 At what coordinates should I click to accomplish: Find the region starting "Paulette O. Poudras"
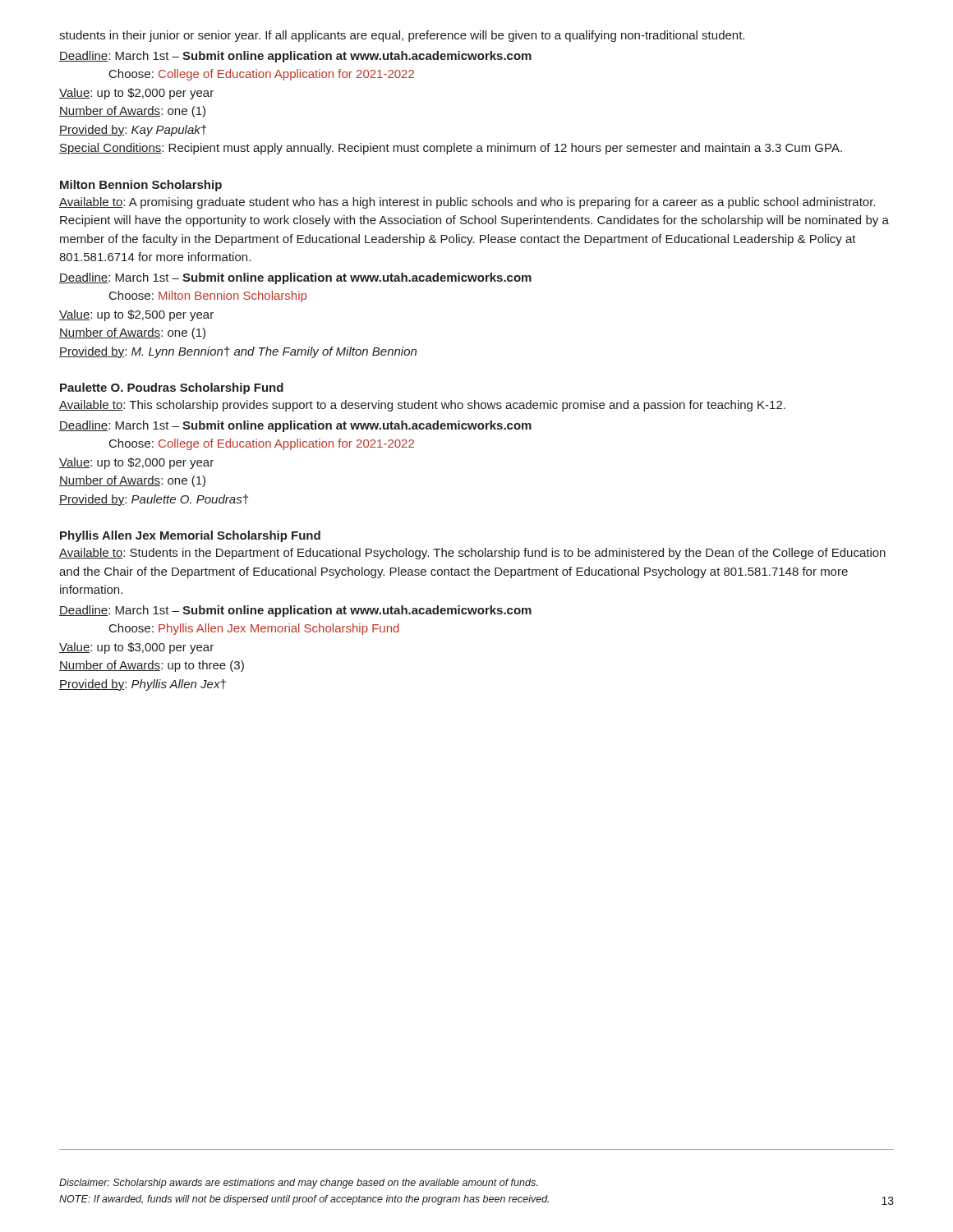[171, 387]
